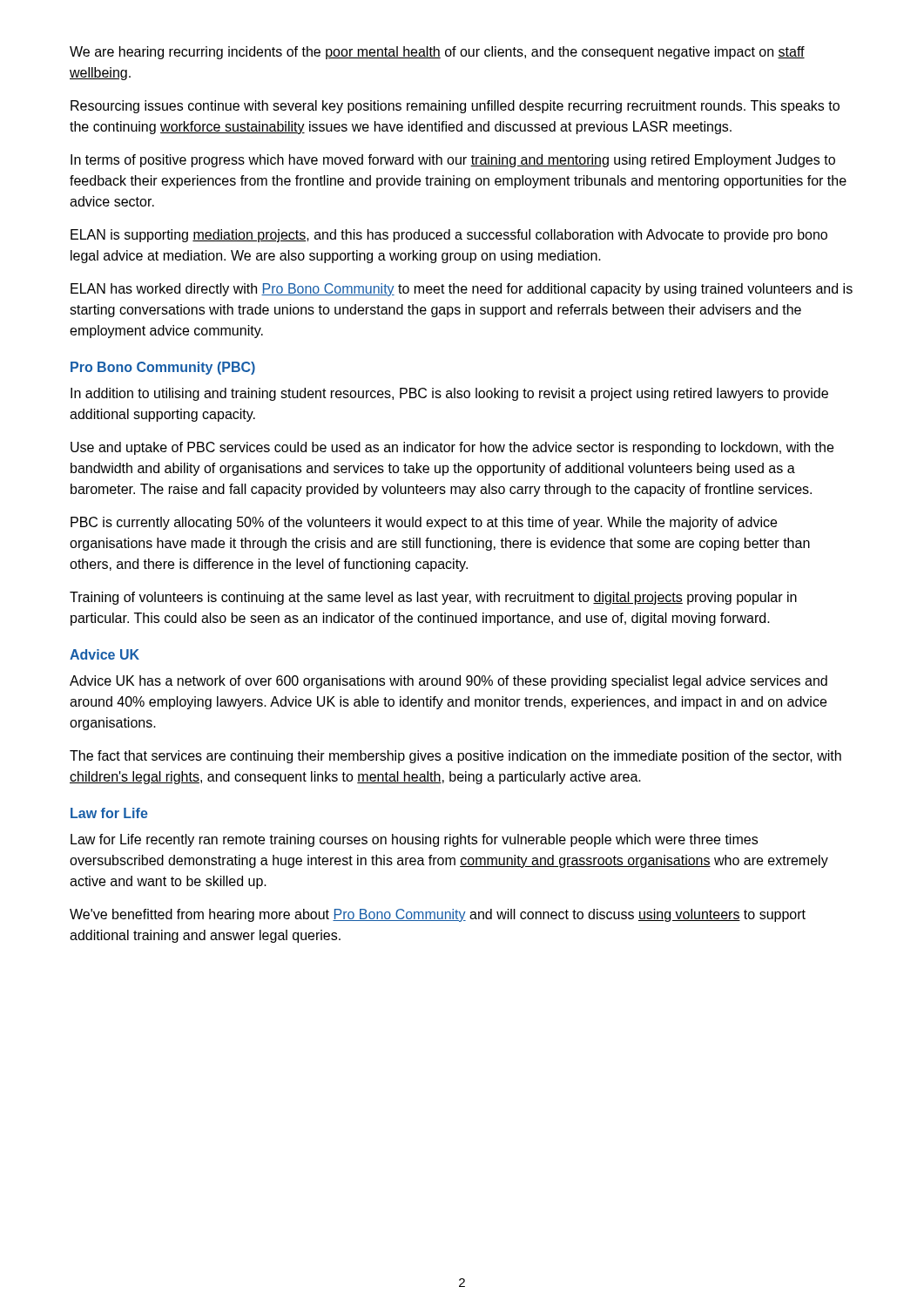Where is the passage that starts "Advice UK has a network"?

(462, 702)
